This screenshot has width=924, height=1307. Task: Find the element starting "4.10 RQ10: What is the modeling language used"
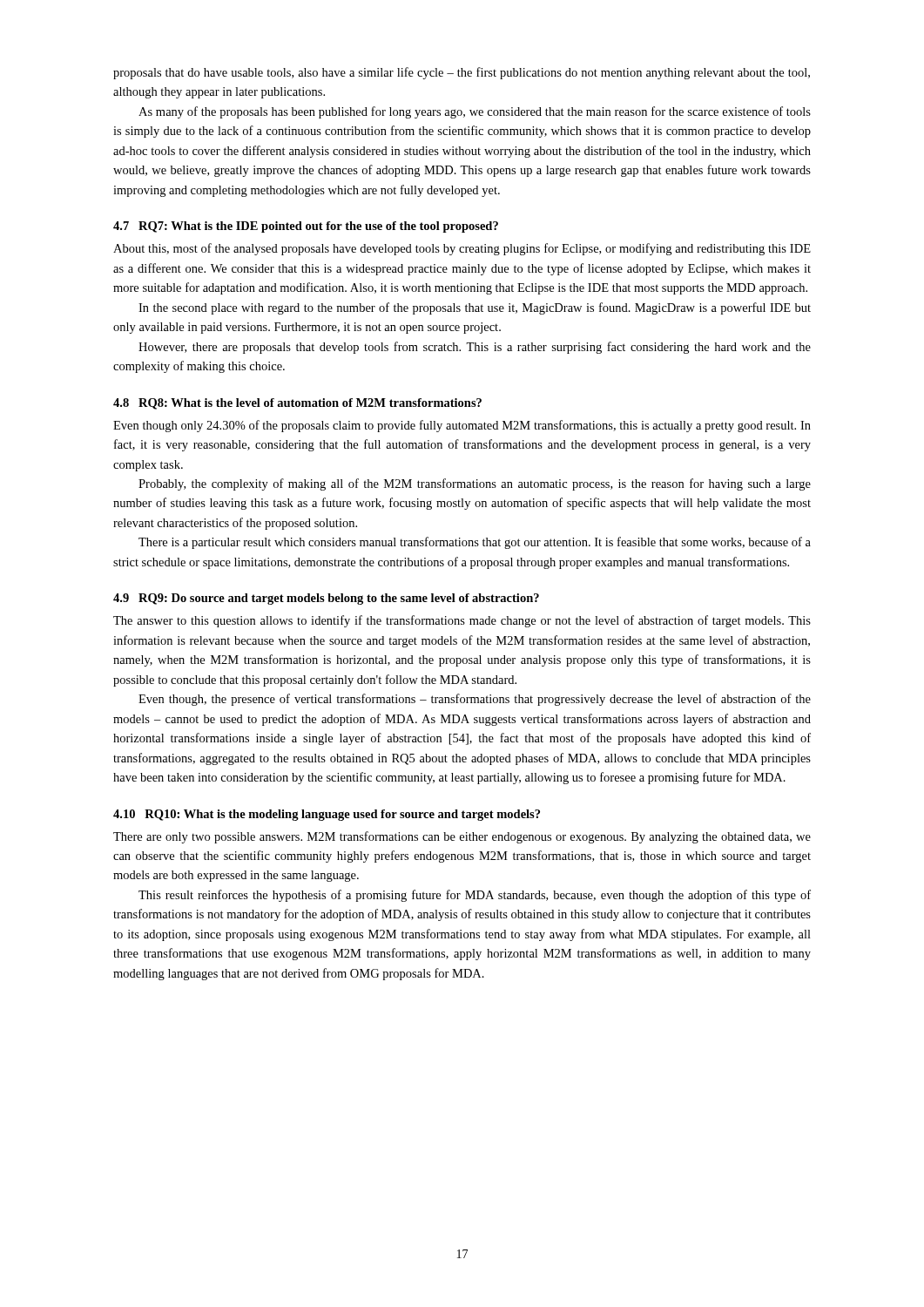(x=327, y=813)
